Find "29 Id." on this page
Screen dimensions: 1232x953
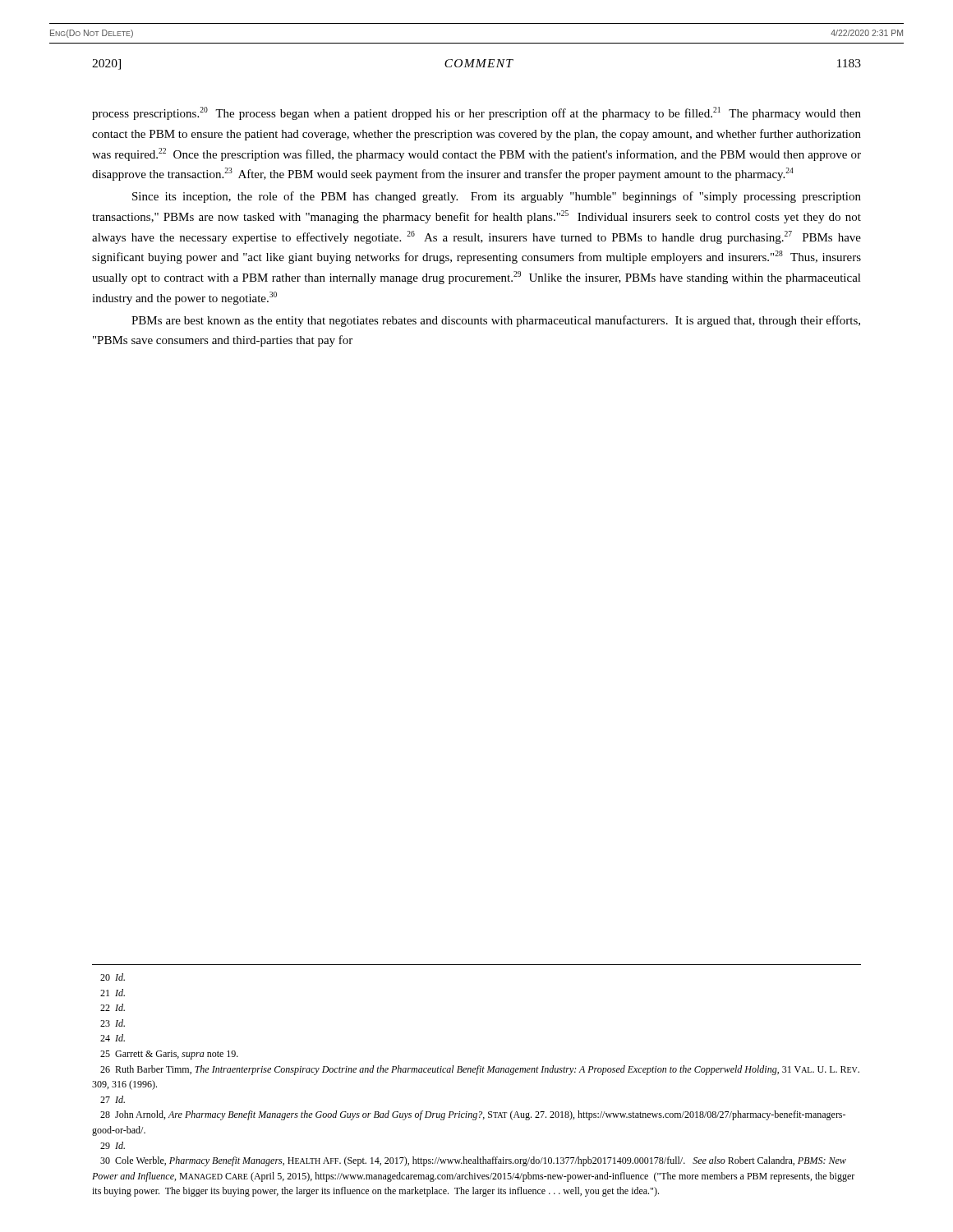pos(476,1146)
